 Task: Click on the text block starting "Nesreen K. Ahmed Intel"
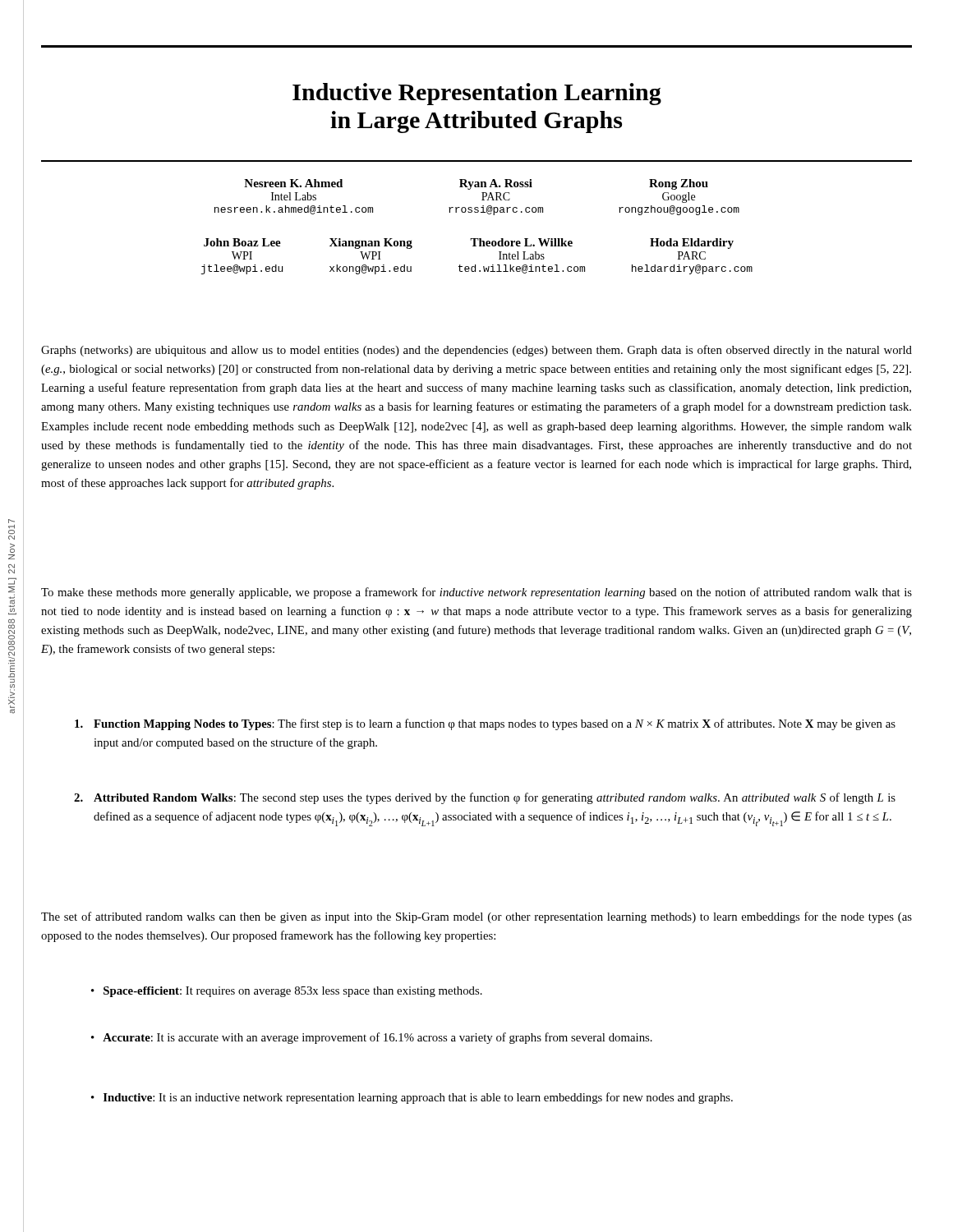476,184
